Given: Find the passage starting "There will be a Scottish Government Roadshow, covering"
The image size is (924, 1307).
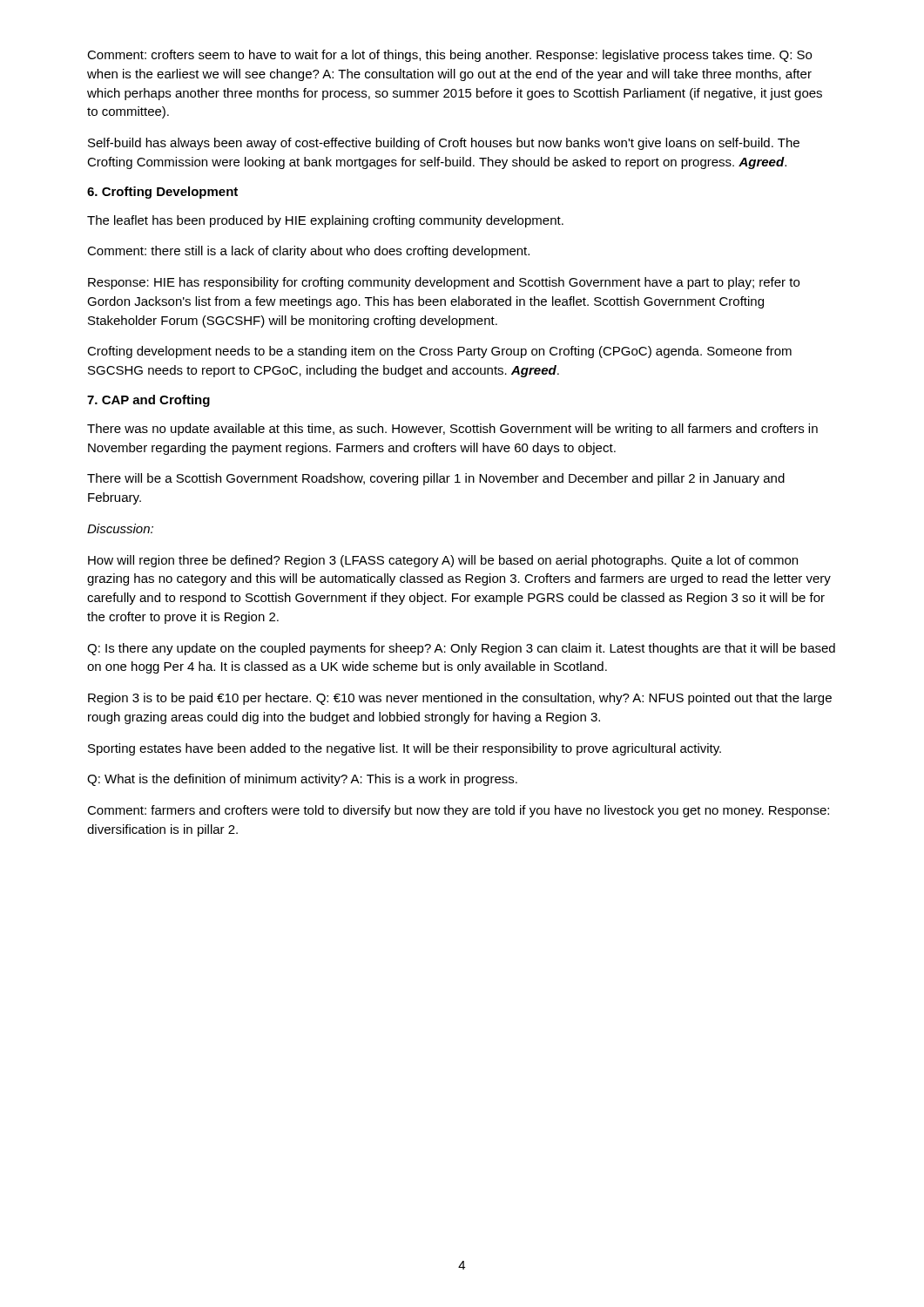Looking at the screenshot, I should point(436,488).
